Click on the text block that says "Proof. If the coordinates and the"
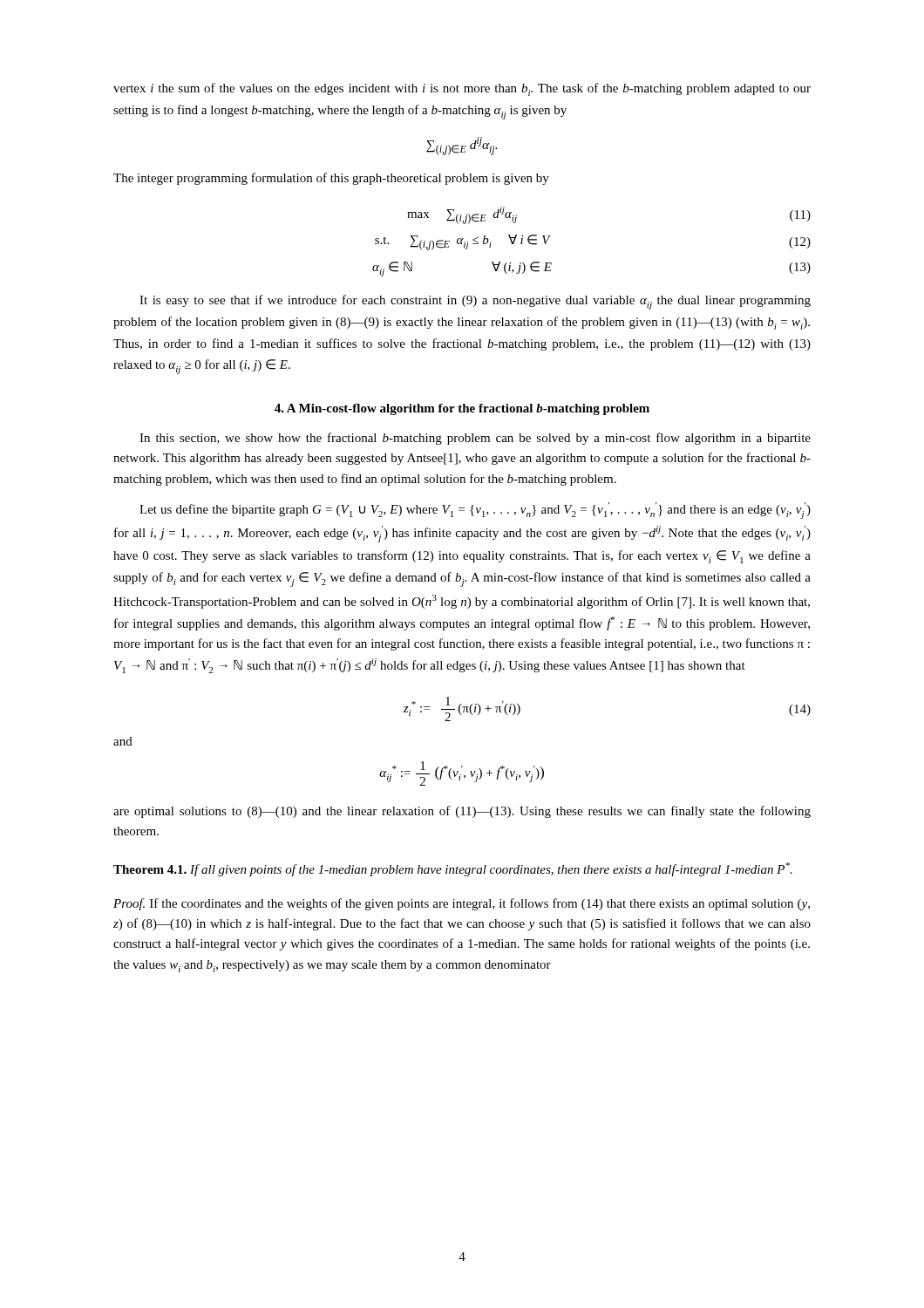 pyautogui.click(x=462, y=935)
